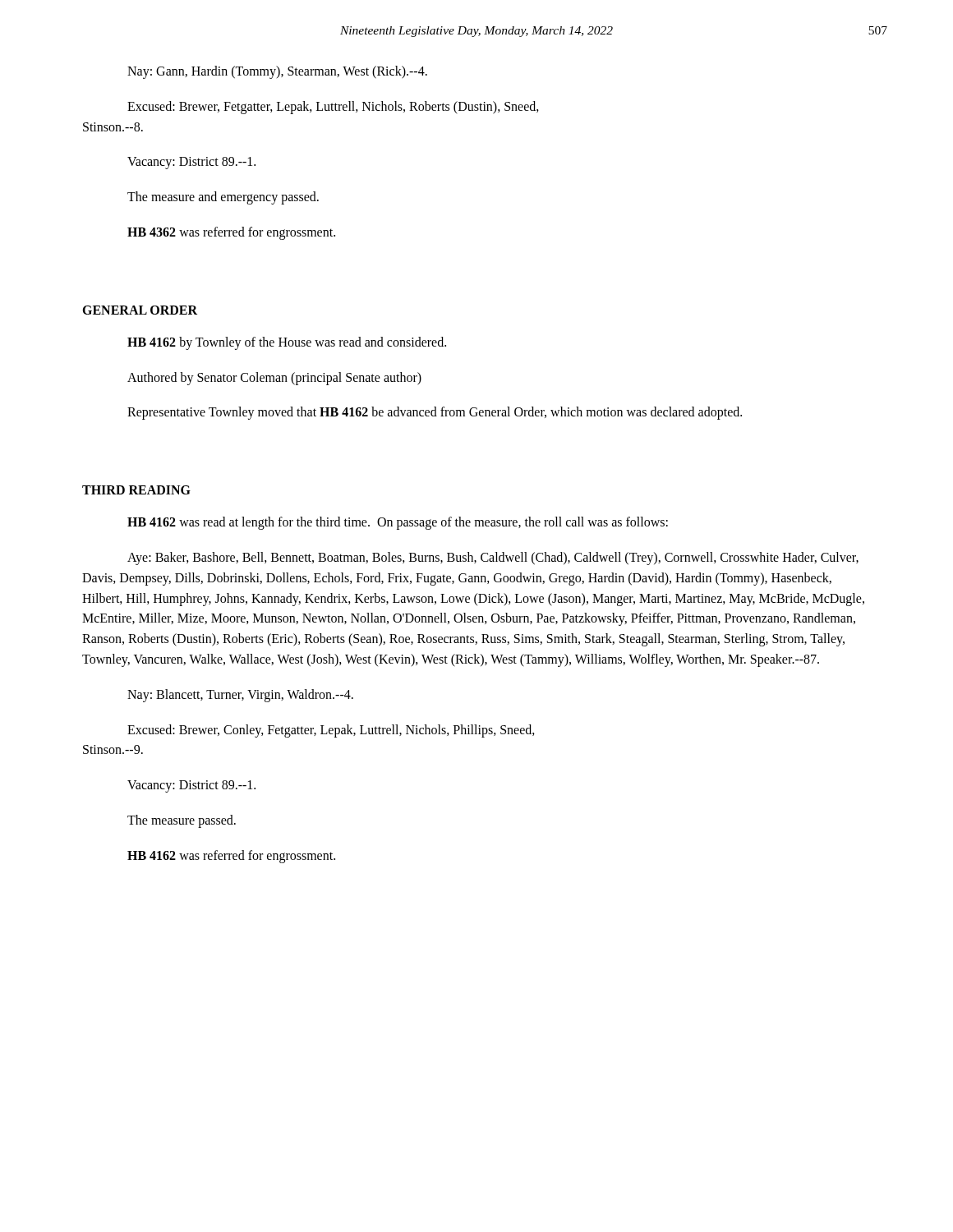Click on the section header containing "GENERAL ORDER"
Viewport: 953px width, 1232px height.
coord(140,310)
